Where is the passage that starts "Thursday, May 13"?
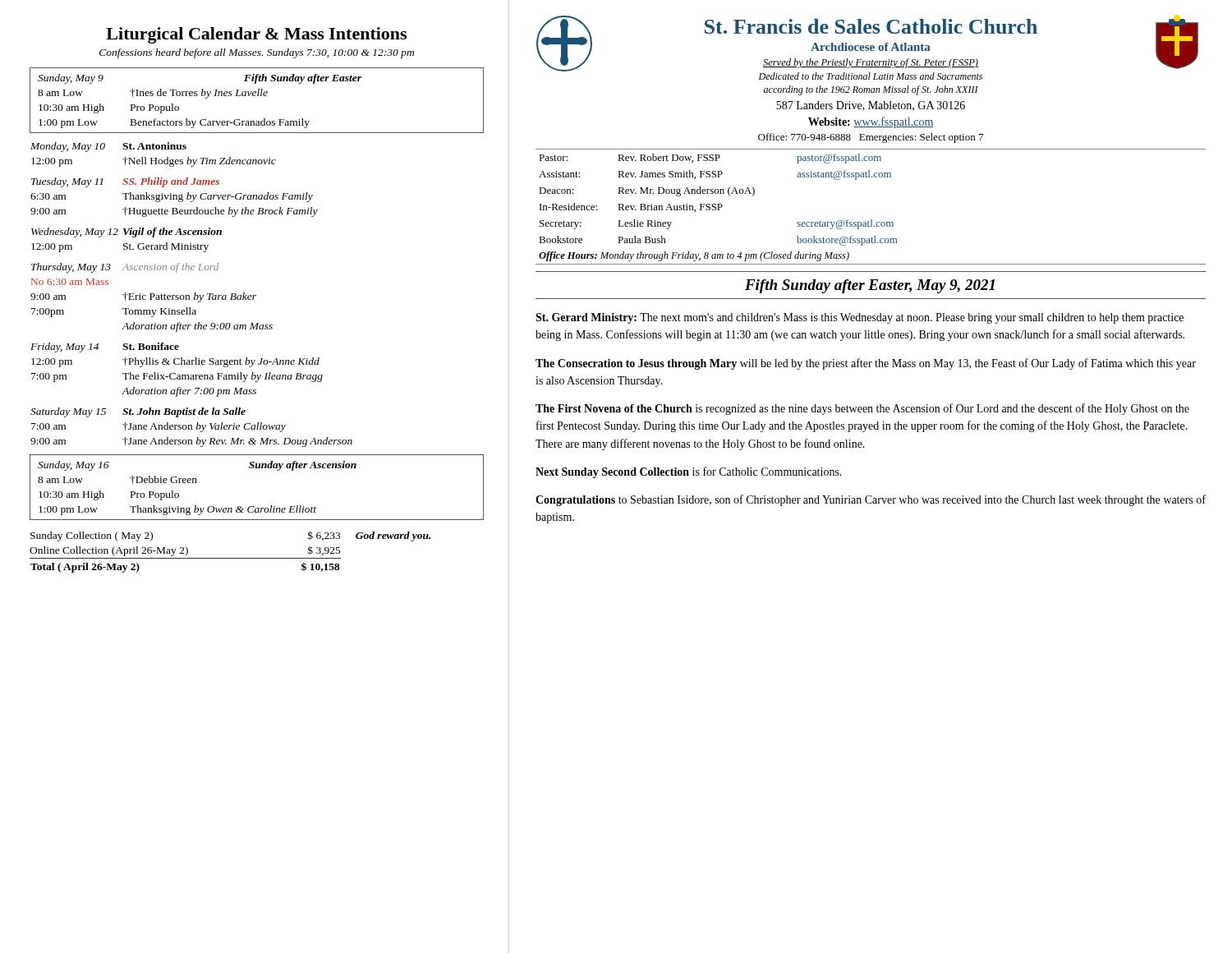This screenshot has height=953, width=1232. [x=257, y=297]
